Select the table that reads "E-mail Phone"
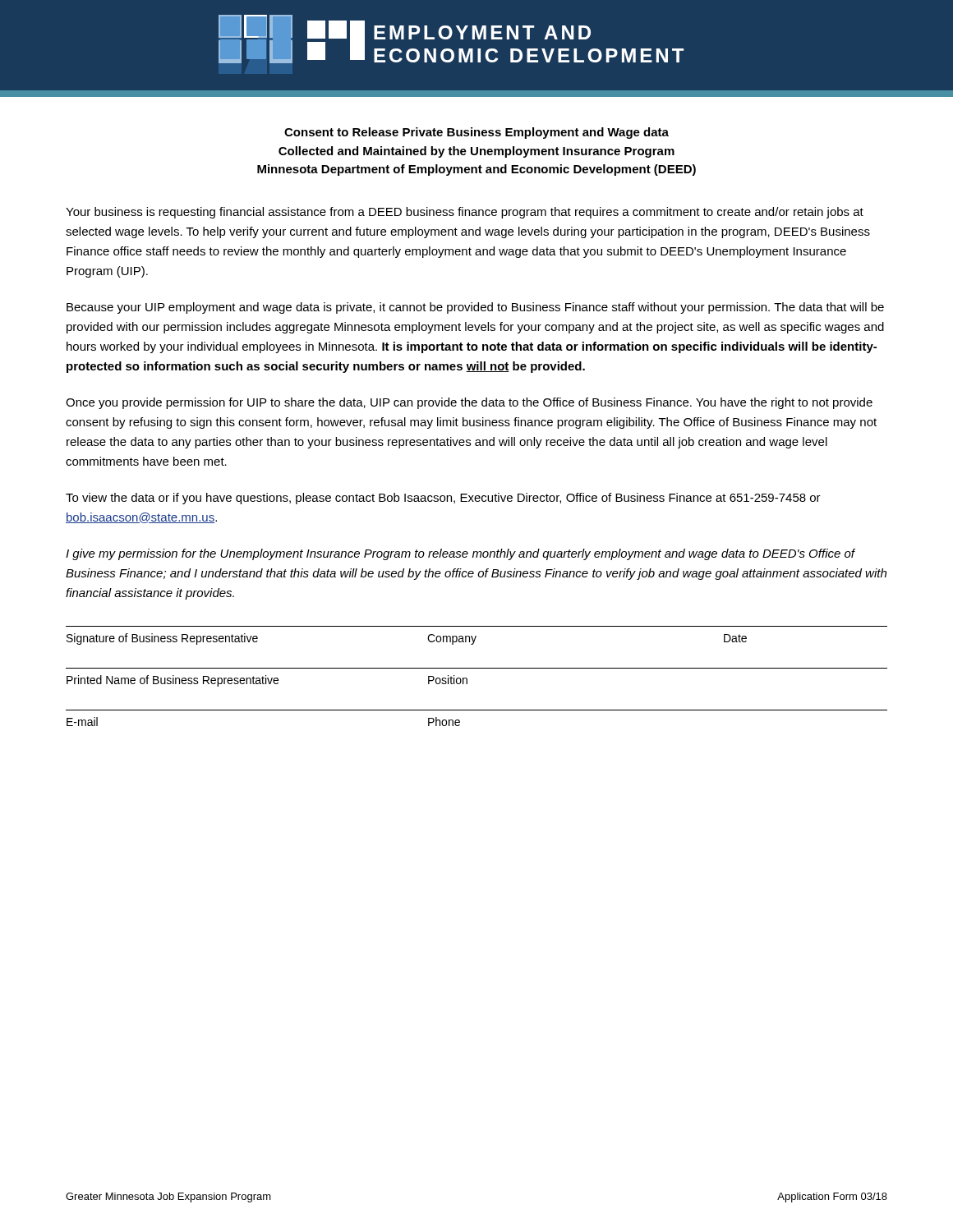The height and width of the screenshot is (1232, 953). point(476,727)
